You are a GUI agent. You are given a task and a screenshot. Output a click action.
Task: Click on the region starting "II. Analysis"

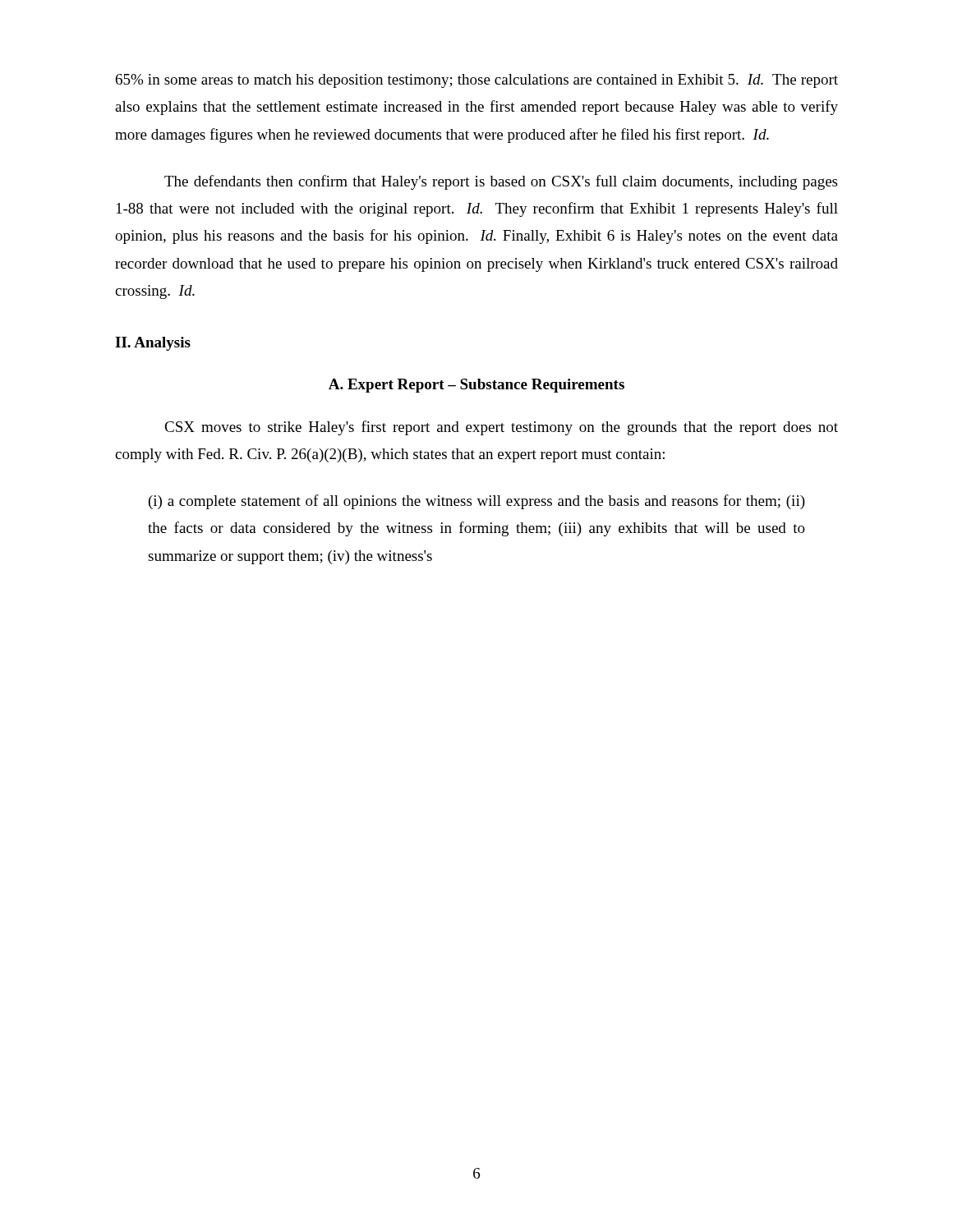[x=153, y=342]
